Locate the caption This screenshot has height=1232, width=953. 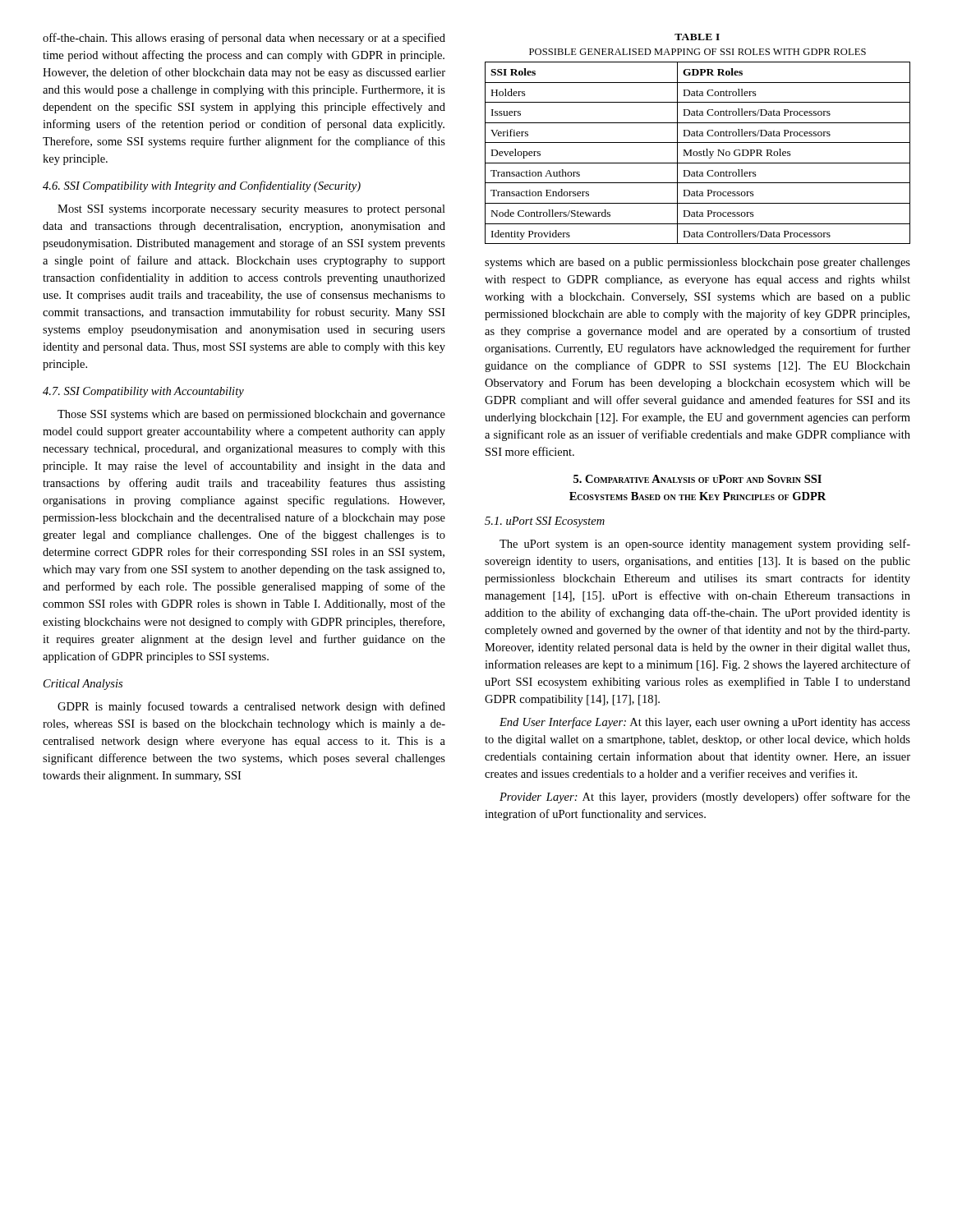tap(698, 44)
